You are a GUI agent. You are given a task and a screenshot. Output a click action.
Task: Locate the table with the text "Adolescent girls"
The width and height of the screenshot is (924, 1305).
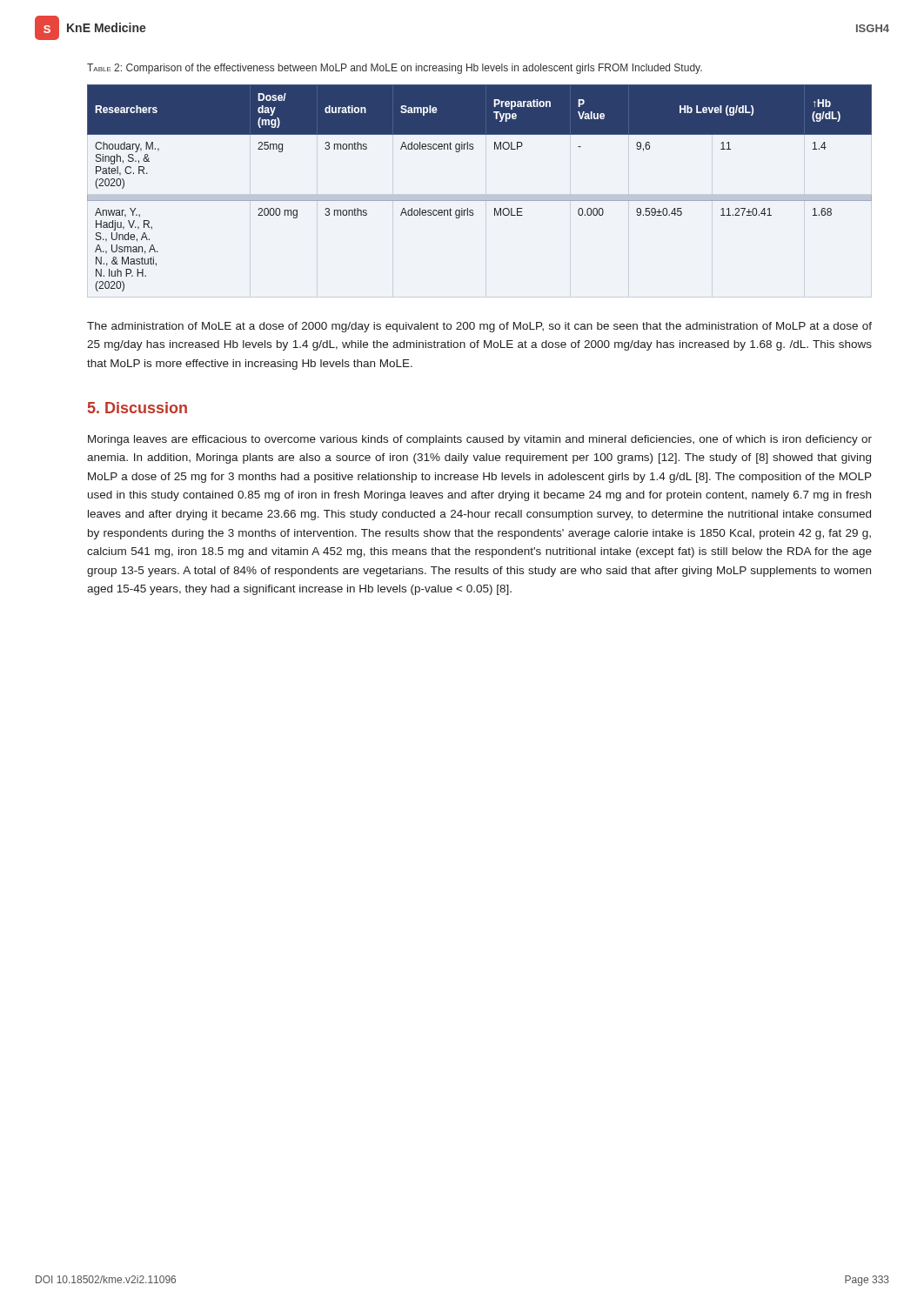(479, 191)
